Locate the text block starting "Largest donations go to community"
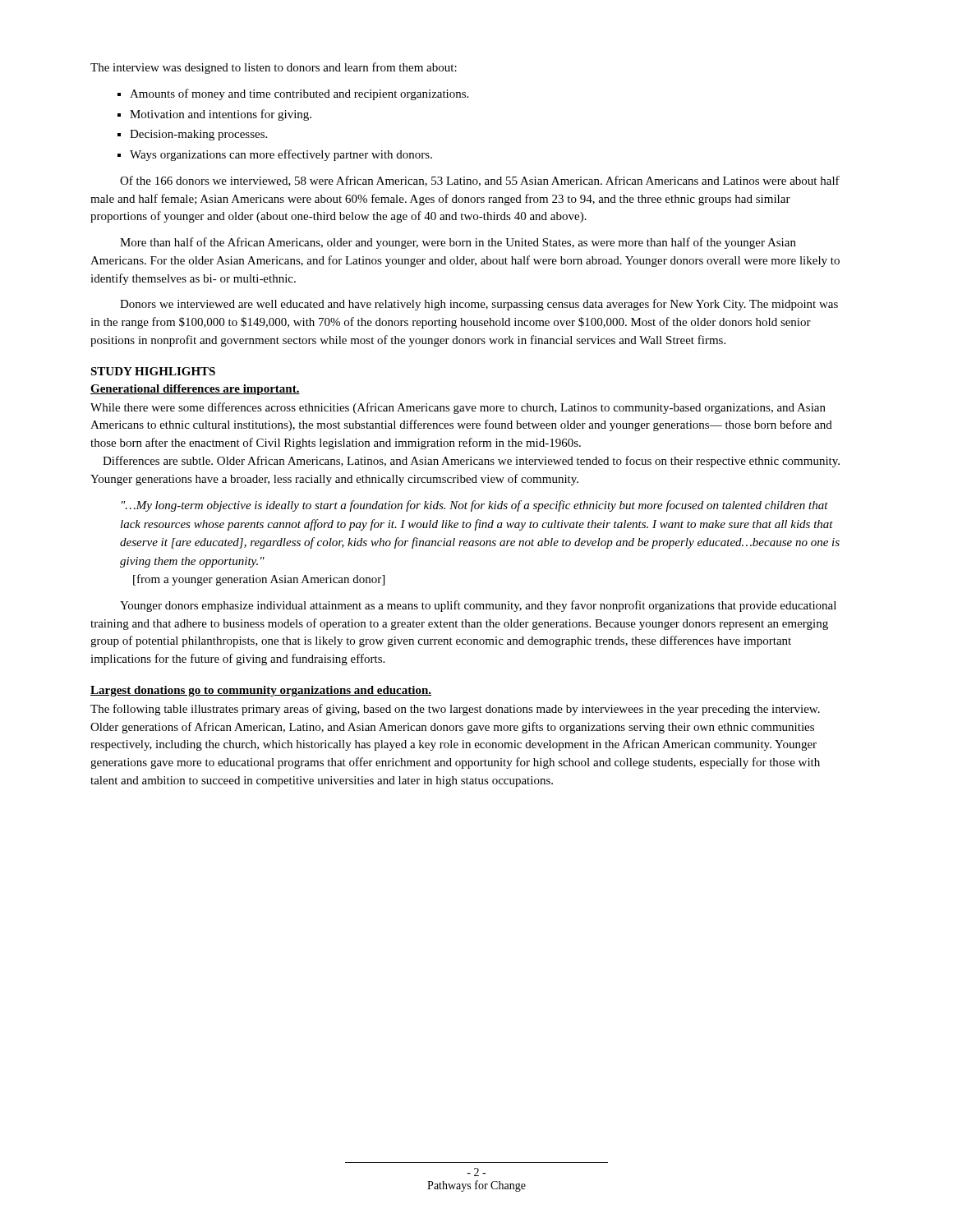This screenshot has width=953, height=1232. pos(261,690)
